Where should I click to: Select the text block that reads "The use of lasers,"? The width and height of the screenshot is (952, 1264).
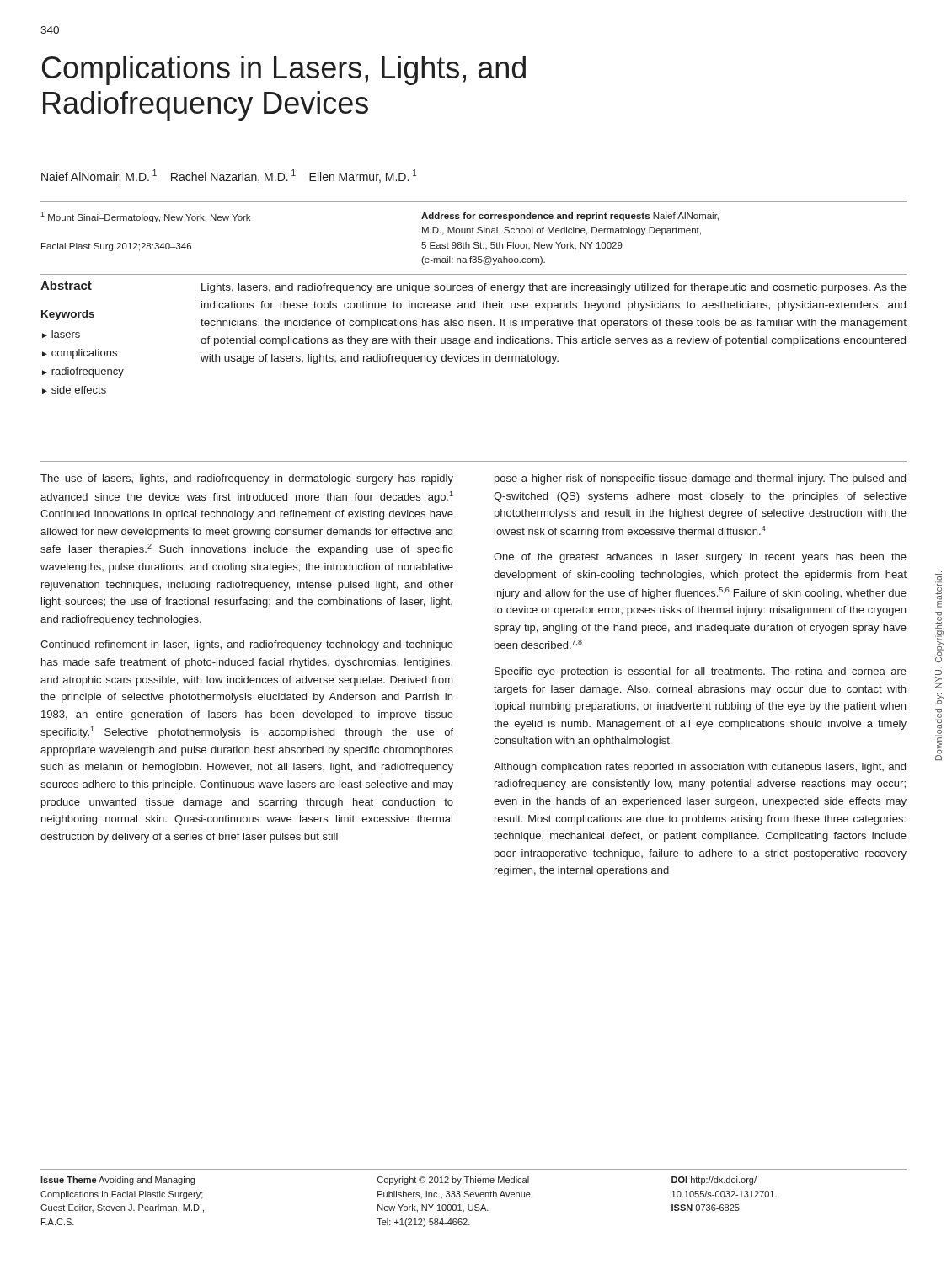(247, 658)
